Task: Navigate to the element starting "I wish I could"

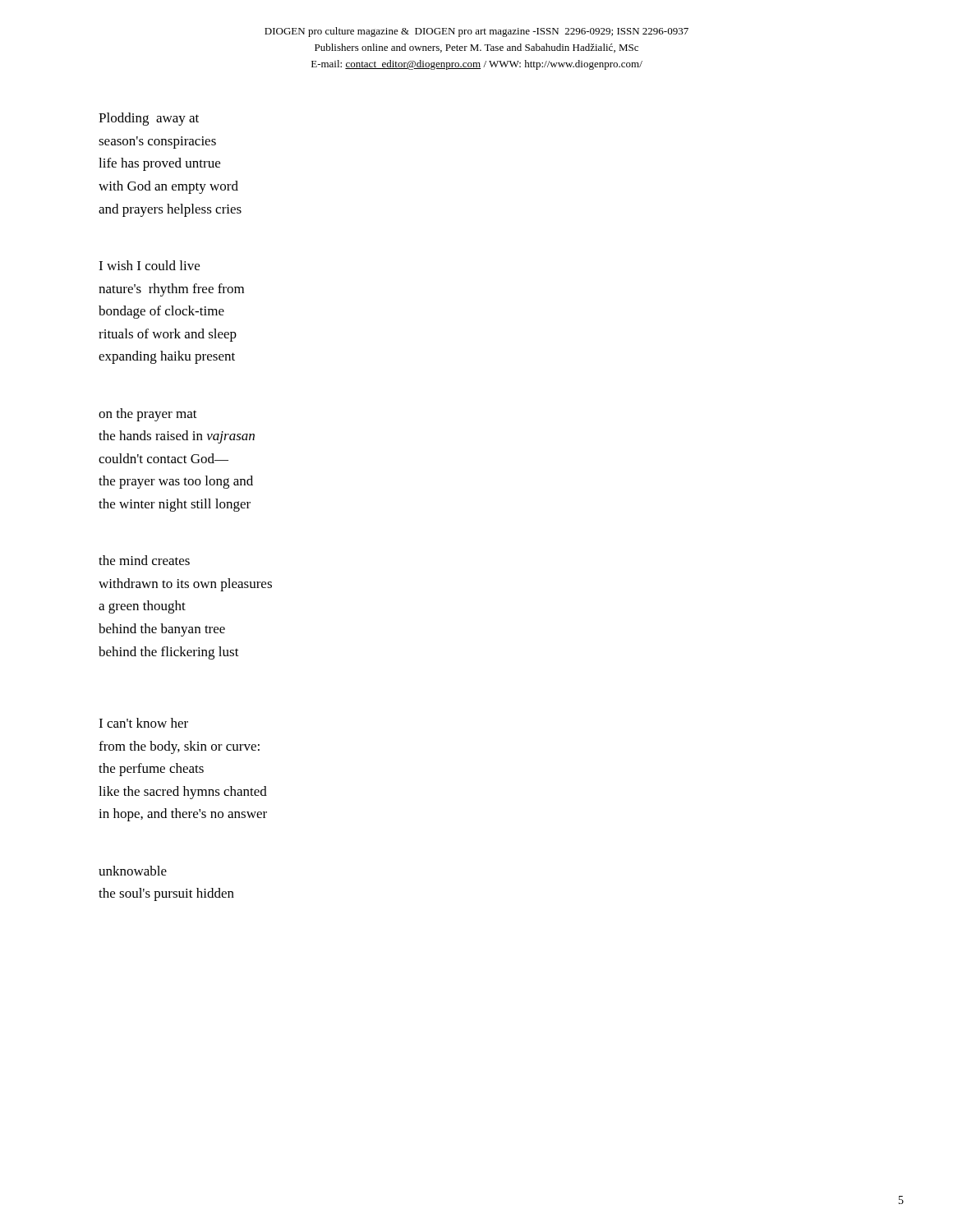Action: [172, 311]
